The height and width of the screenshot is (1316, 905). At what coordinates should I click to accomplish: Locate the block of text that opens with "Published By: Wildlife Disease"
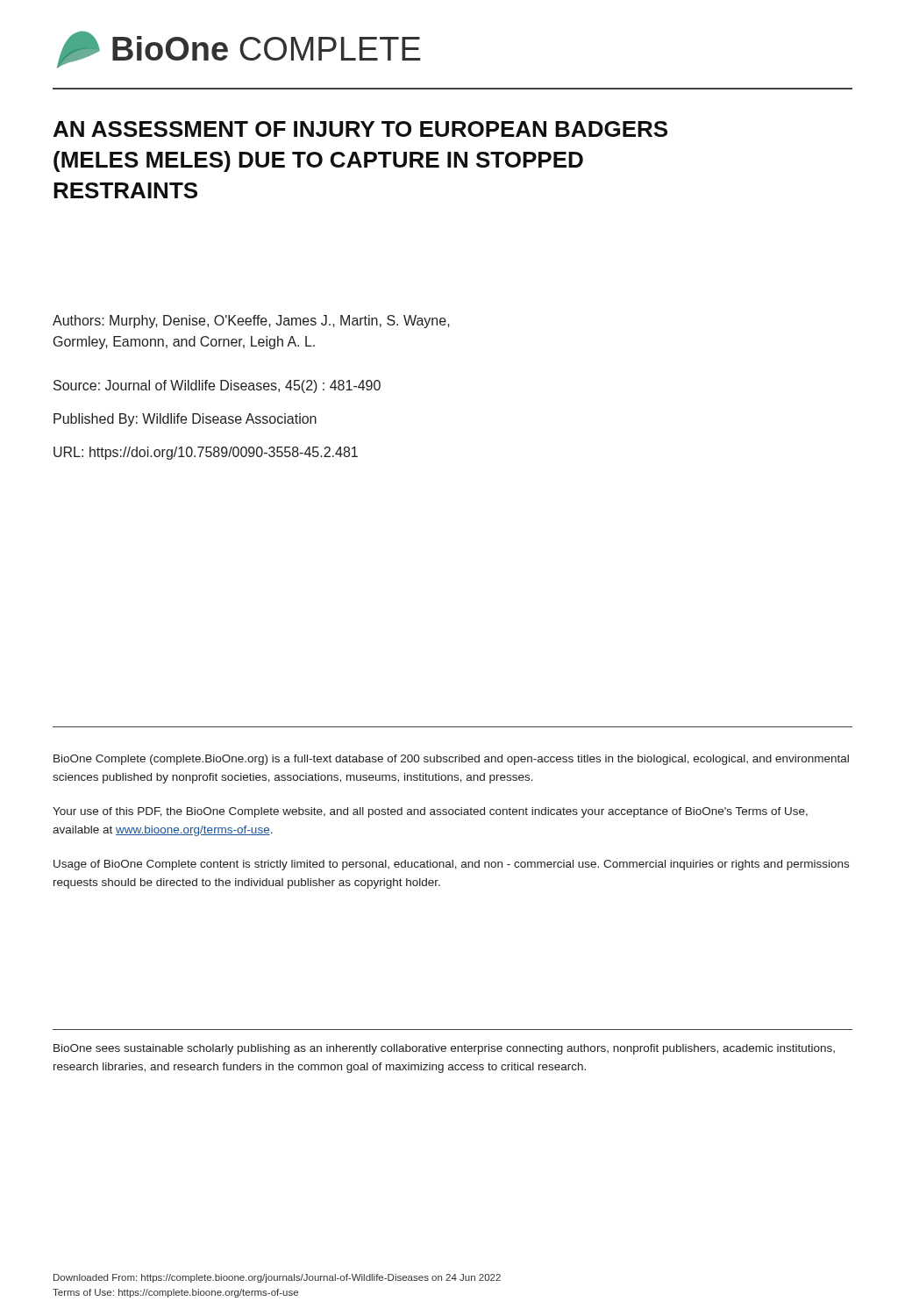point(185,420)
